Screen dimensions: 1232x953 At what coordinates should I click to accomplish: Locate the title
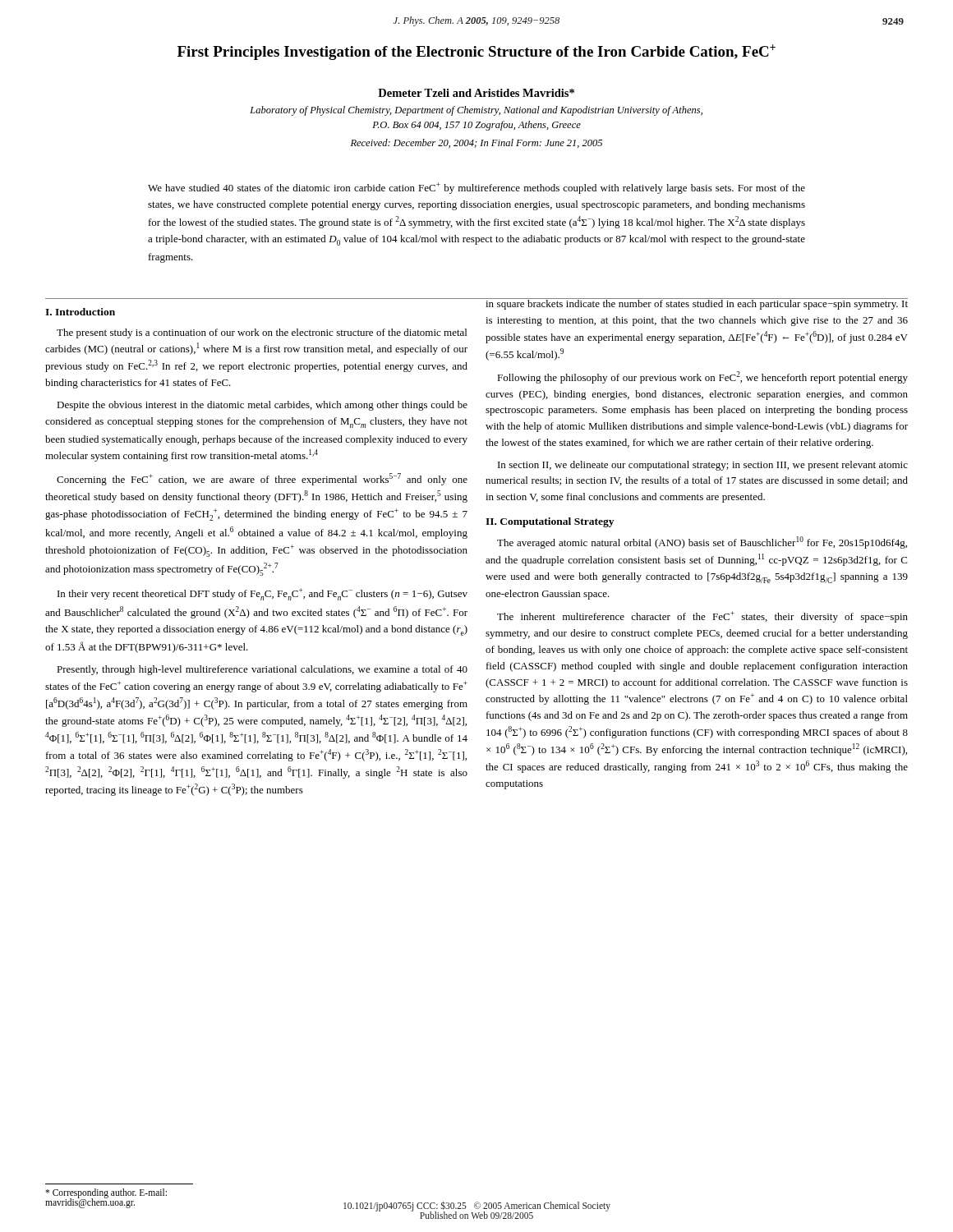pyautogui.click(x=476, y=51)
